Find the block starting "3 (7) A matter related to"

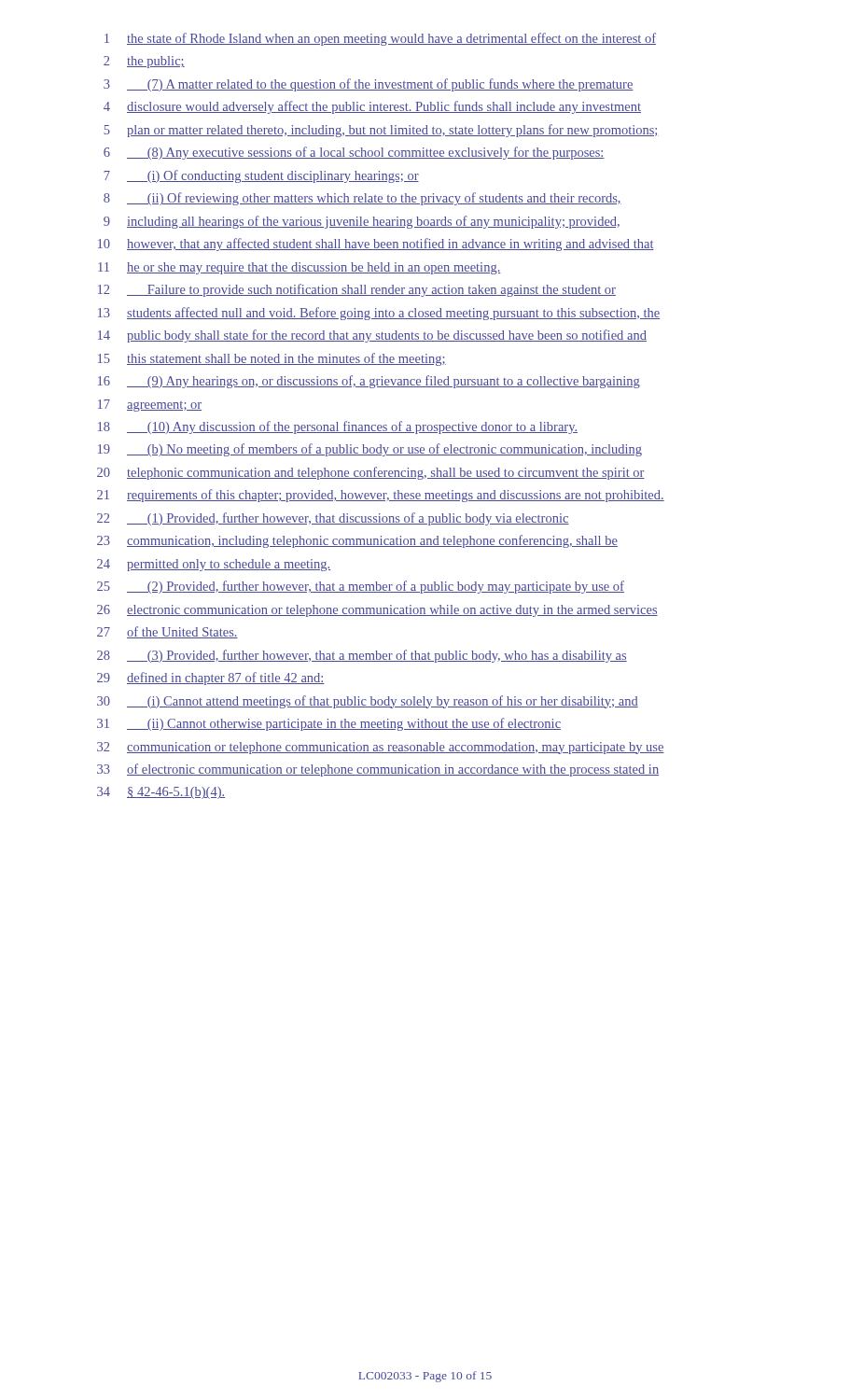pos(434,84)
